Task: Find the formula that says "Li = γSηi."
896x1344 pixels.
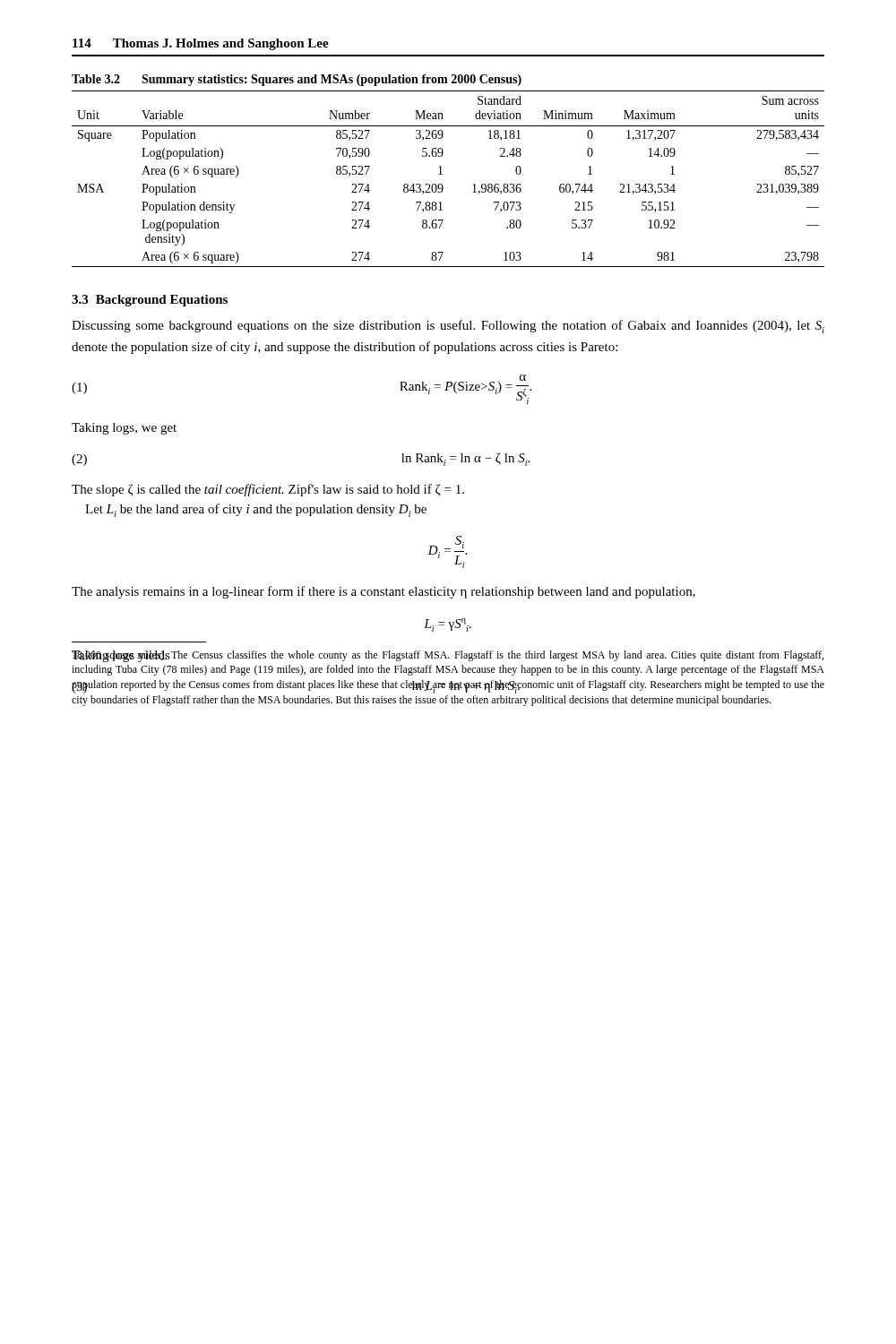Action: (x=448, y=624)
